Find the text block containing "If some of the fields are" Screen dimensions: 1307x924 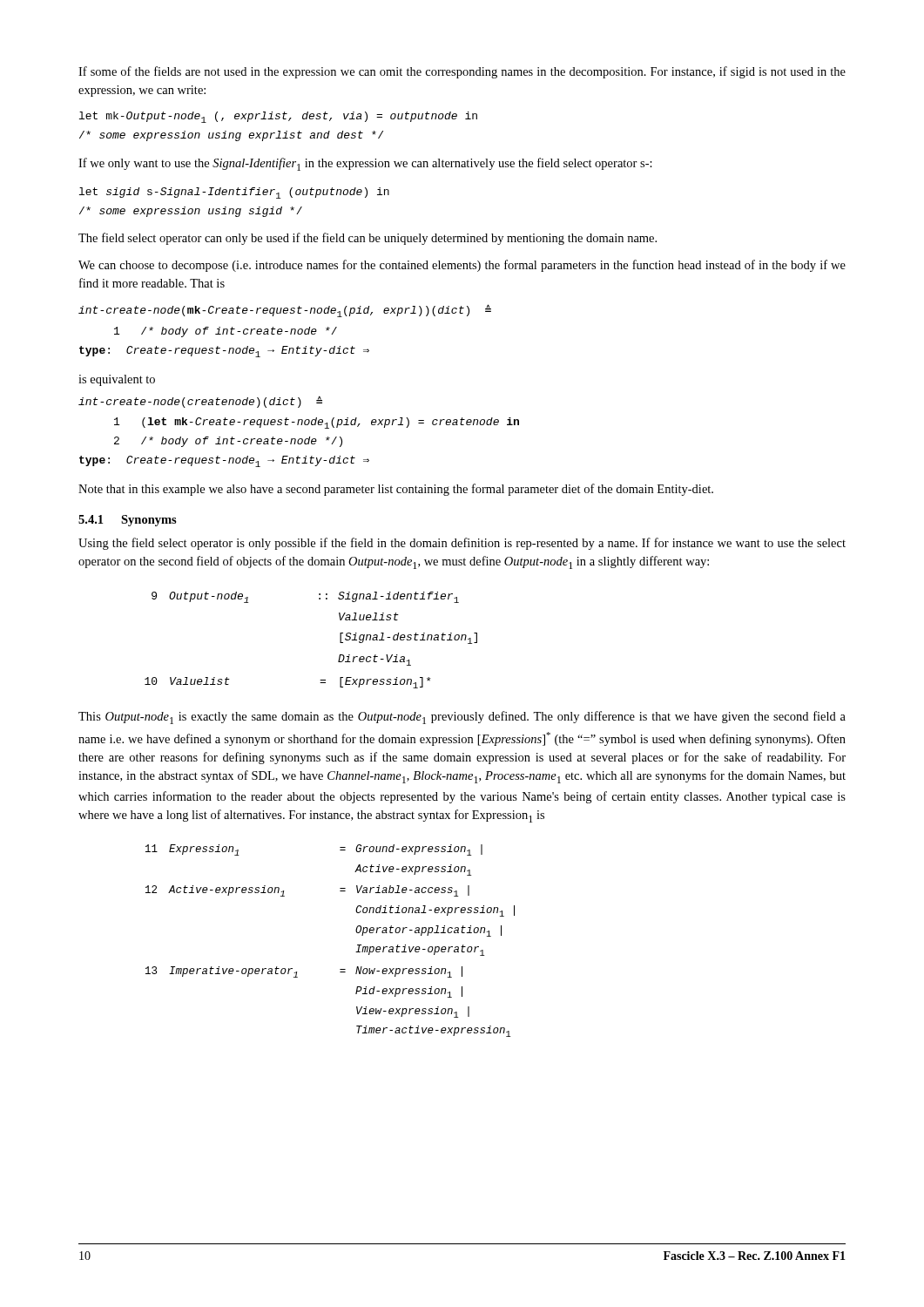[x=462, y=81]
